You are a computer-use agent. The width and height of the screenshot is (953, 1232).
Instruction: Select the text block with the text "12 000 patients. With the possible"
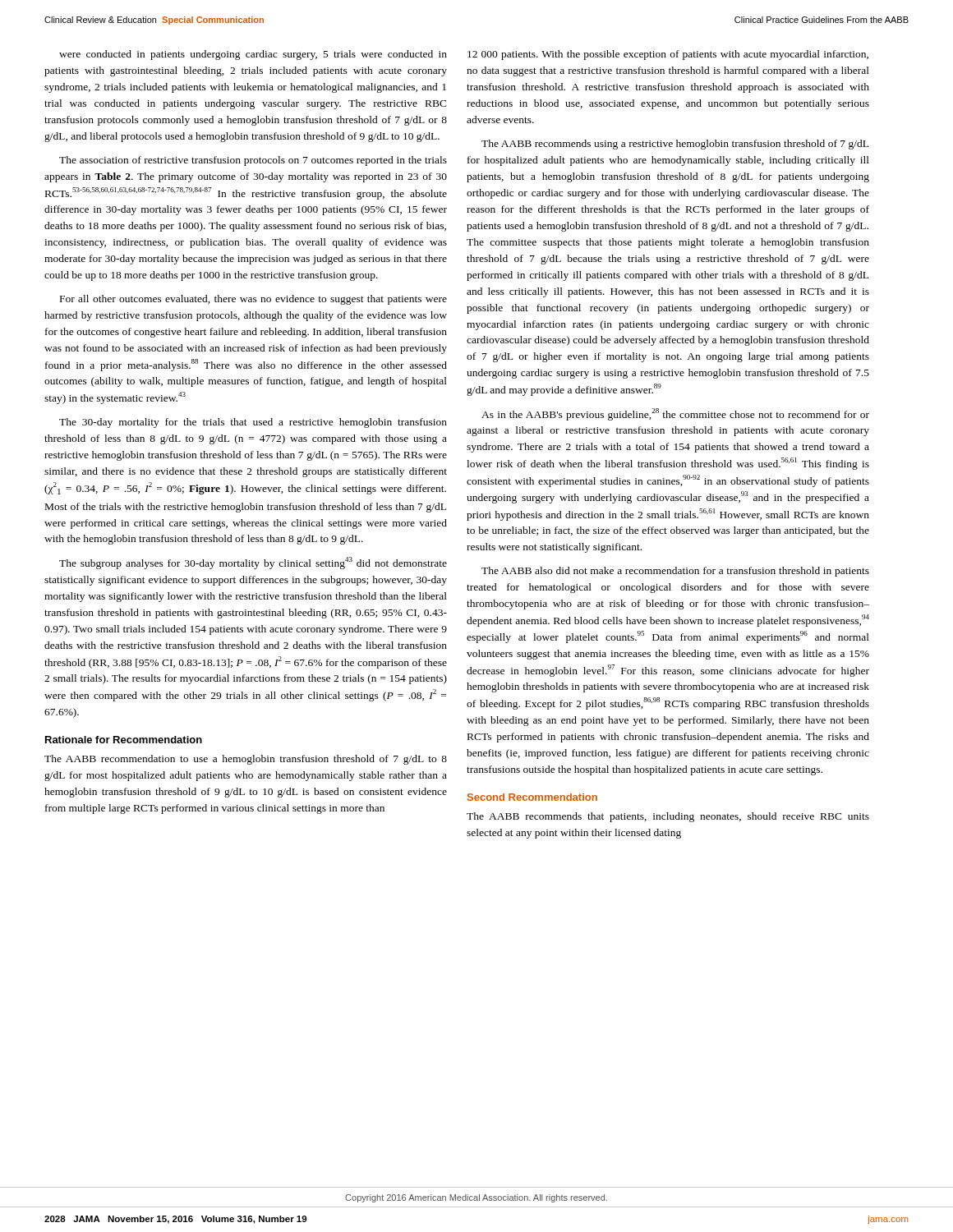[668, 87]
